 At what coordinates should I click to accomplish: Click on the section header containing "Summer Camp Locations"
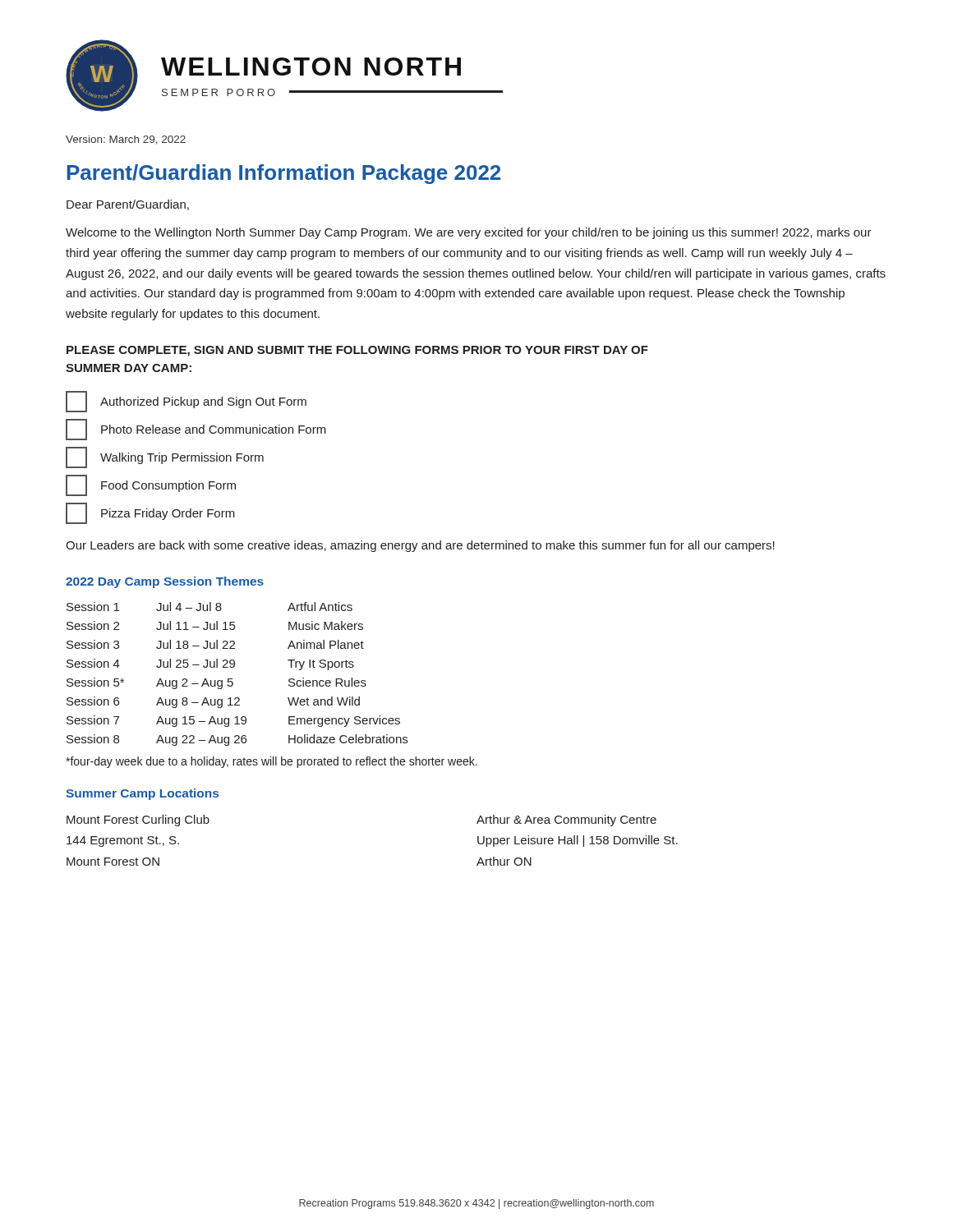tap(143, 793)
